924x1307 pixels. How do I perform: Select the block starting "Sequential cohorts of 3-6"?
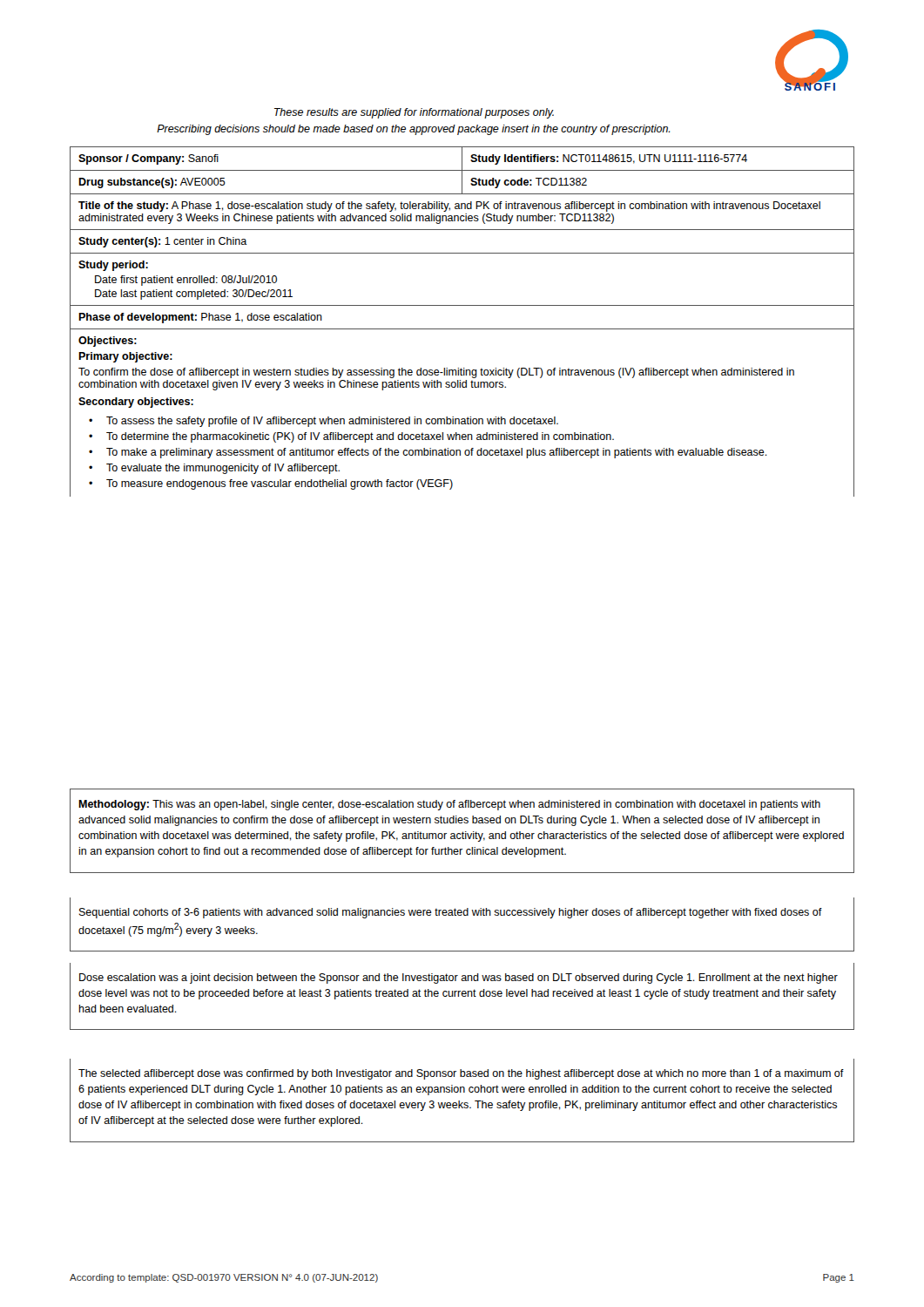462,925
